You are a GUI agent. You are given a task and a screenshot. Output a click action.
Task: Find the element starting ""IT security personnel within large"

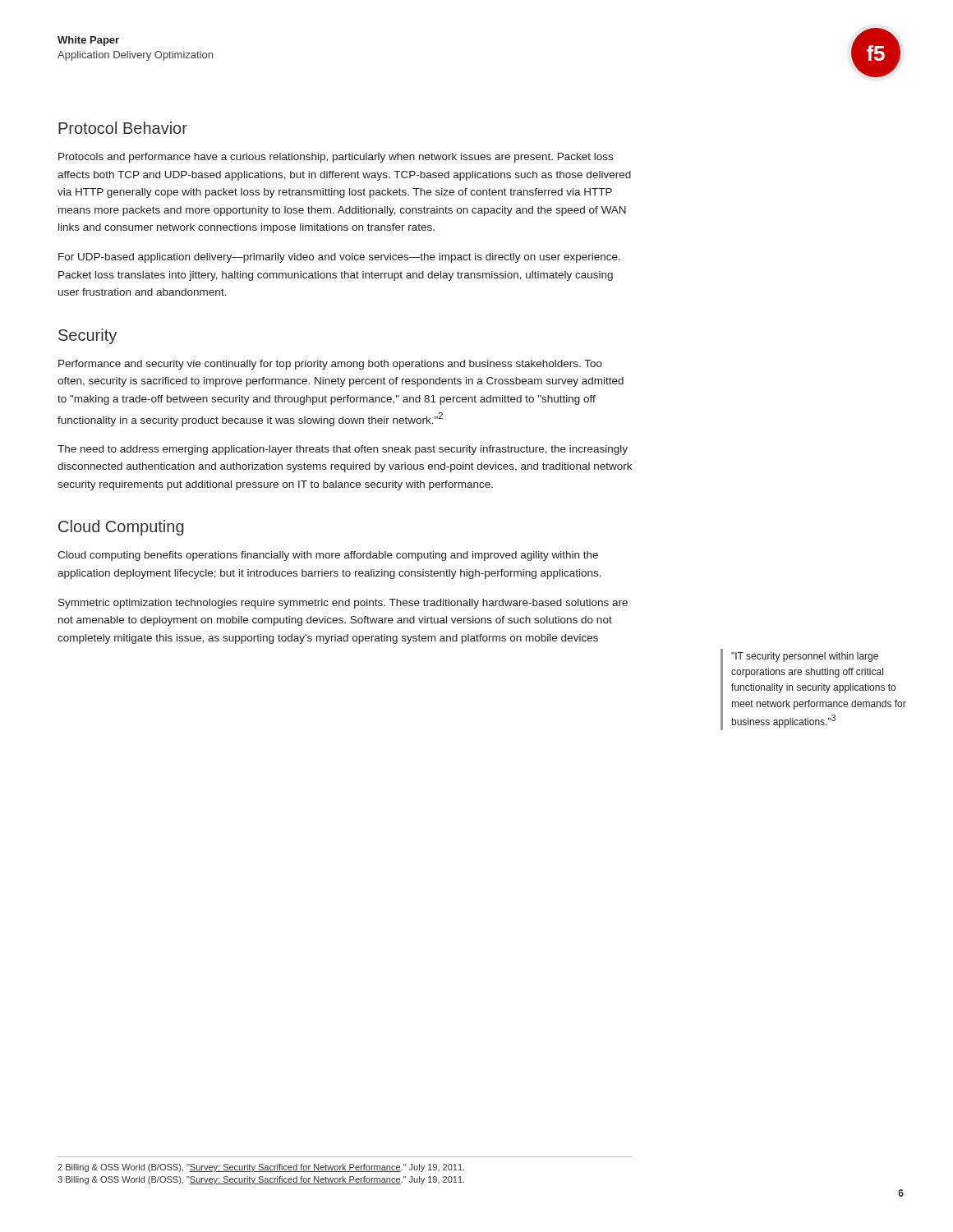point(819,689)
